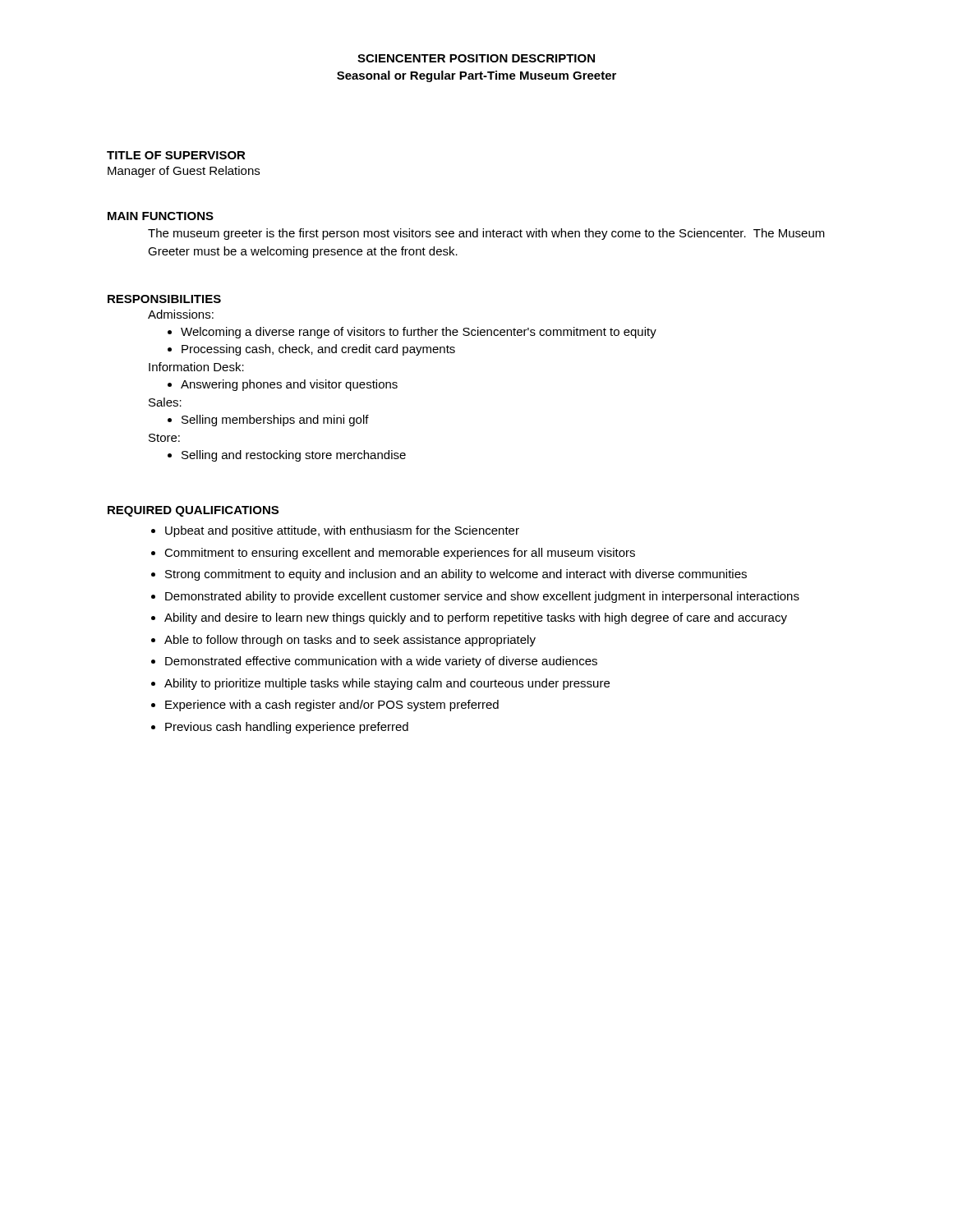953x1232 pixels.
Task: Point to the title beginning "SCIENCENTER POSITION DESCRIPTION Seasonal or Regular"
Action: [476, 67]
